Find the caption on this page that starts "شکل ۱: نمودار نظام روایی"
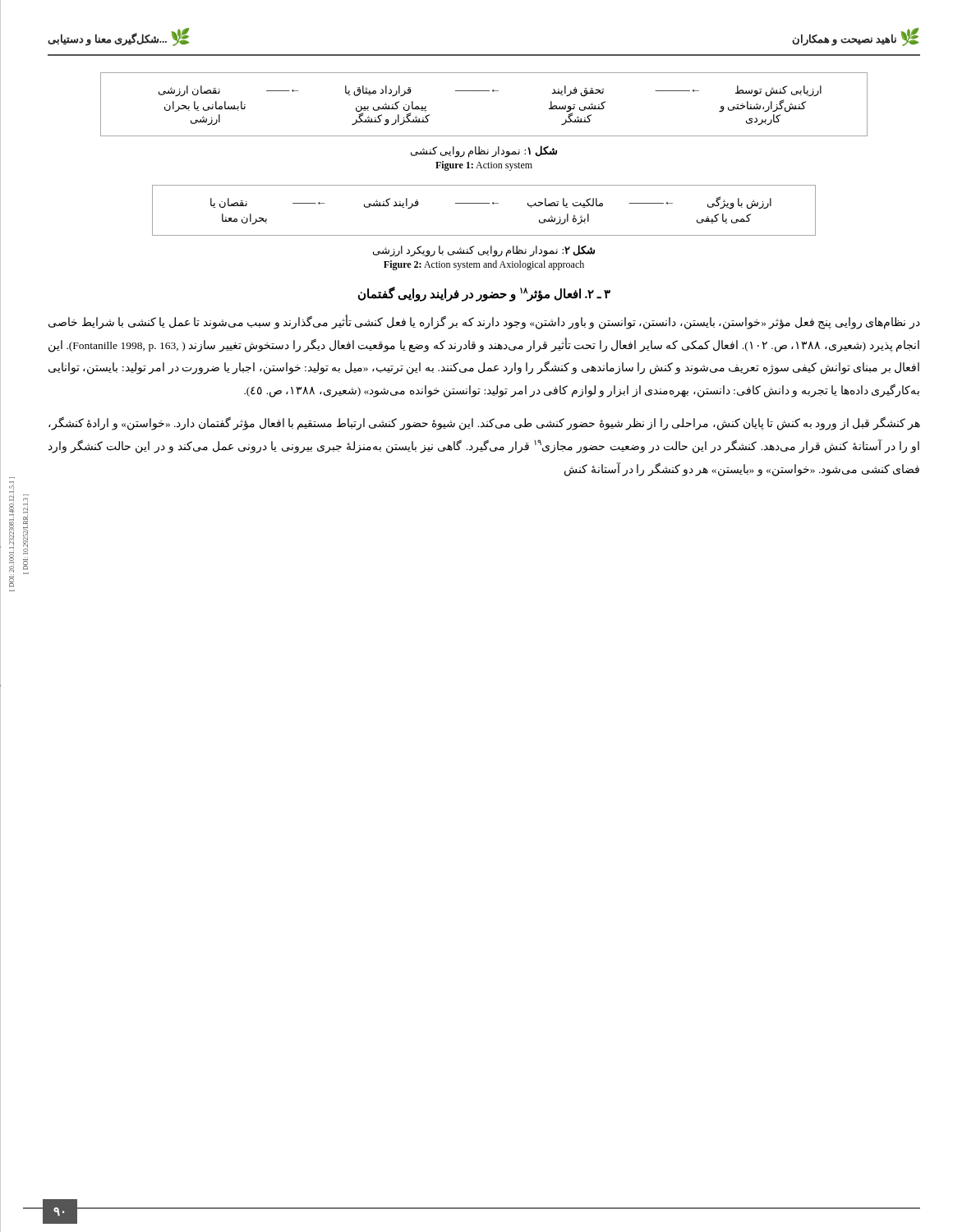This screenshot has height=1232, width=953. pos(484,151)
